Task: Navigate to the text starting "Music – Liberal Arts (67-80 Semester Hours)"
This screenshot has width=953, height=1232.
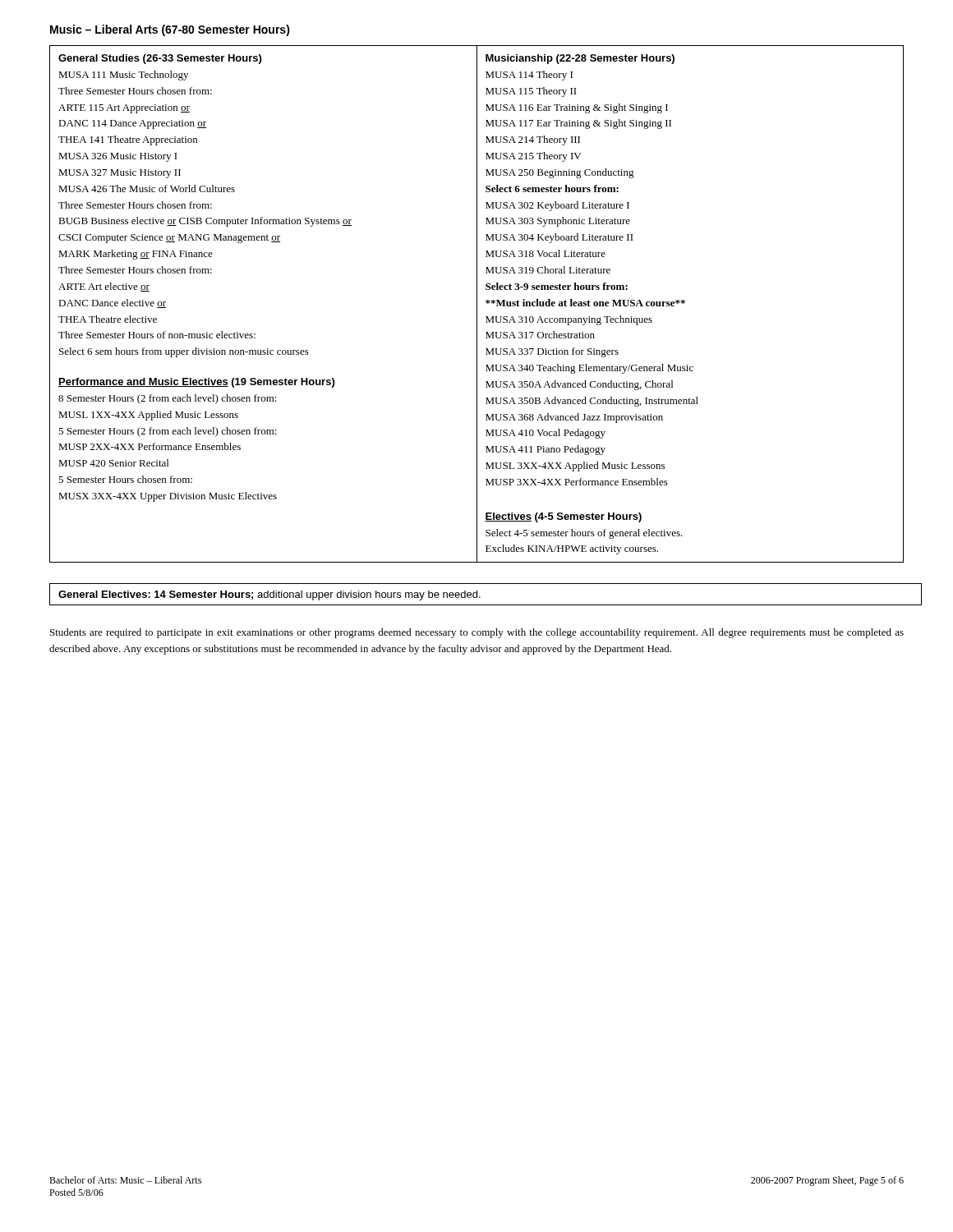Action: pyautogui.click(x=170, y=30)
